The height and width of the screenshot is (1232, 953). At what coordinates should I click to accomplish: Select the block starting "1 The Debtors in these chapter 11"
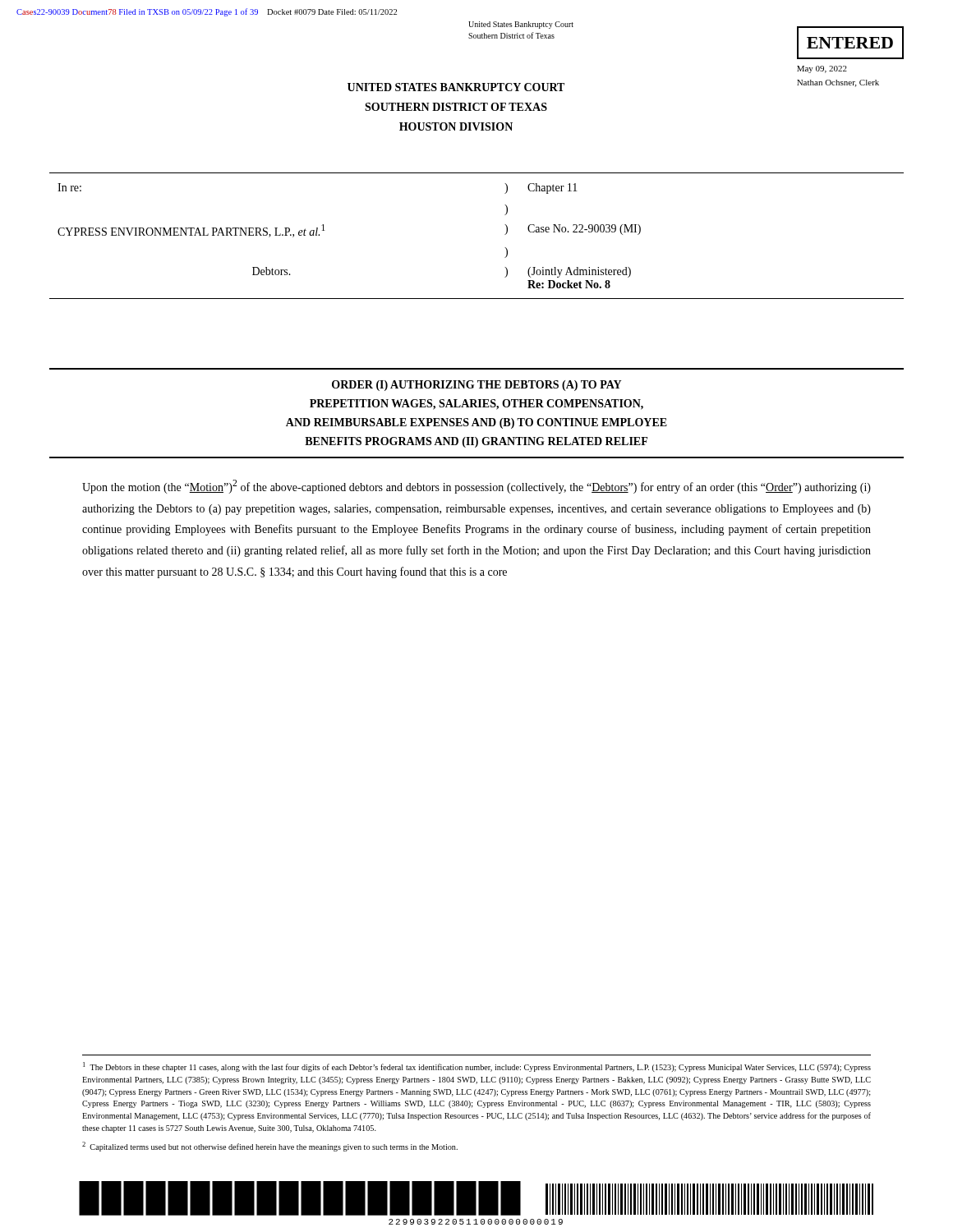[476, 1107]
